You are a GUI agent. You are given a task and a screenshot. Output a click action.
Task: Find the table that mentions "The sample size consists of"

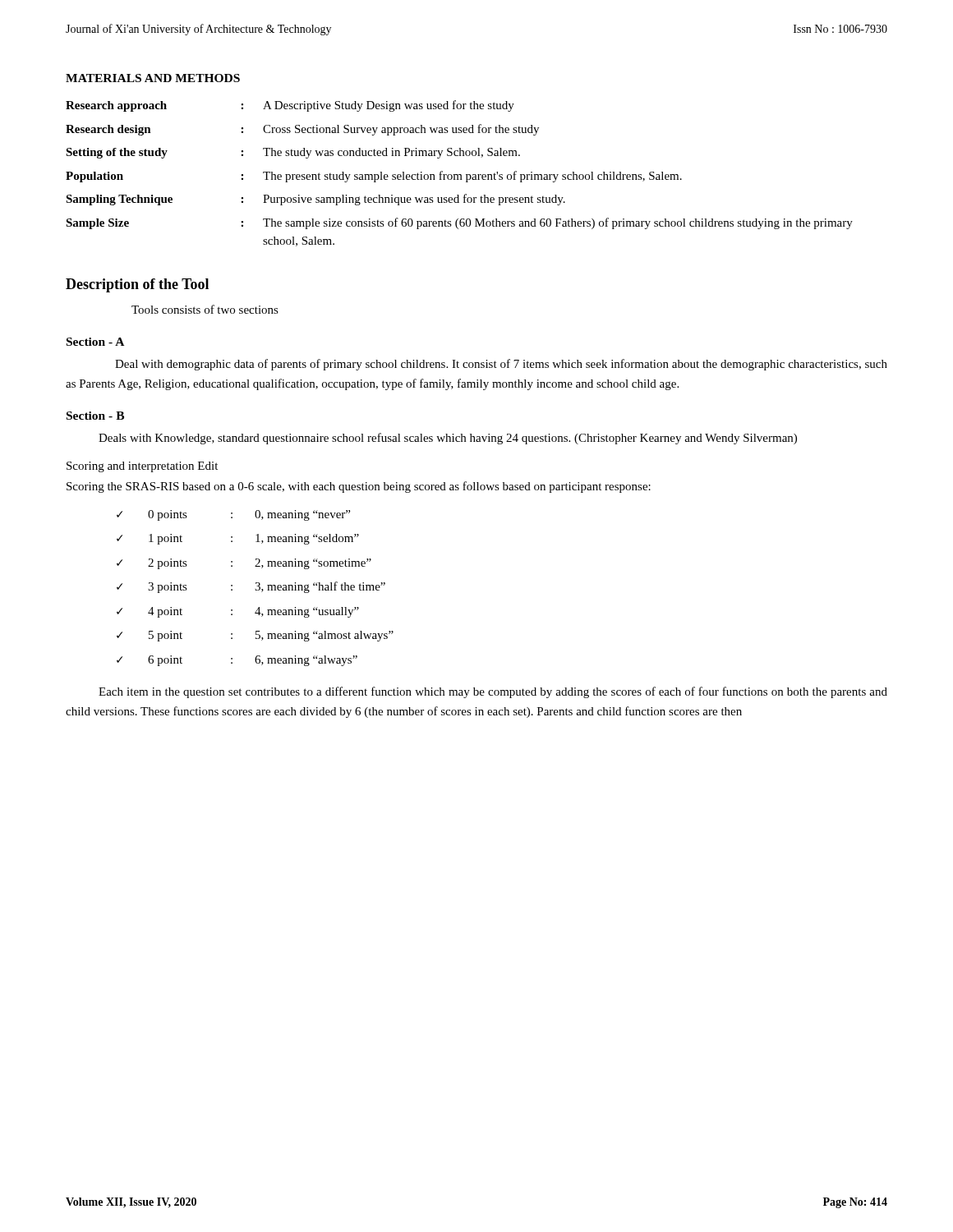[476, 173]
